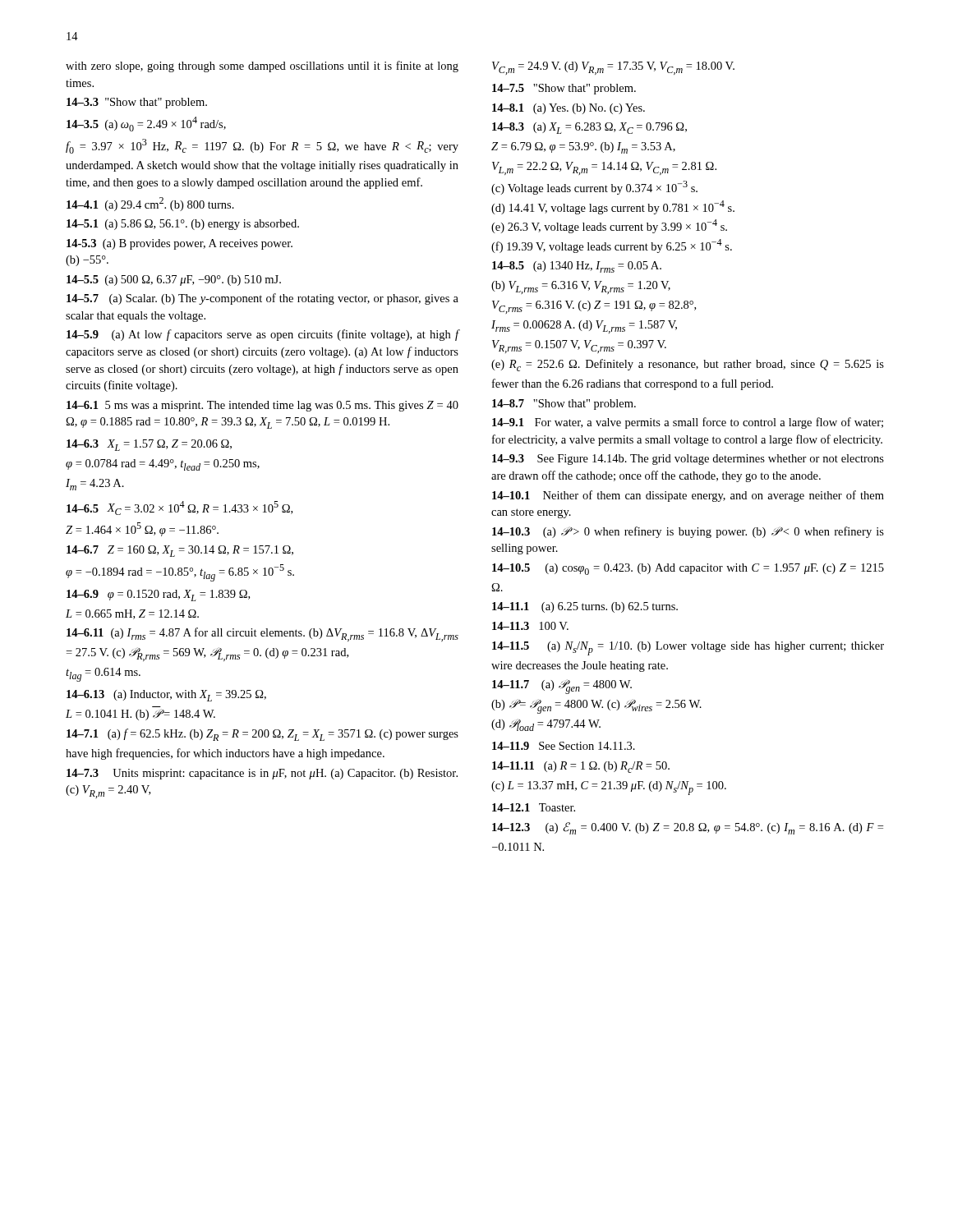The width and height of the screenshot is (953, 1232).
Task: Click on the list item that says "14–11.5 (a) Ns/Np = 1/10. (b) Lower voltage"
Action: [x=688, y=655]
